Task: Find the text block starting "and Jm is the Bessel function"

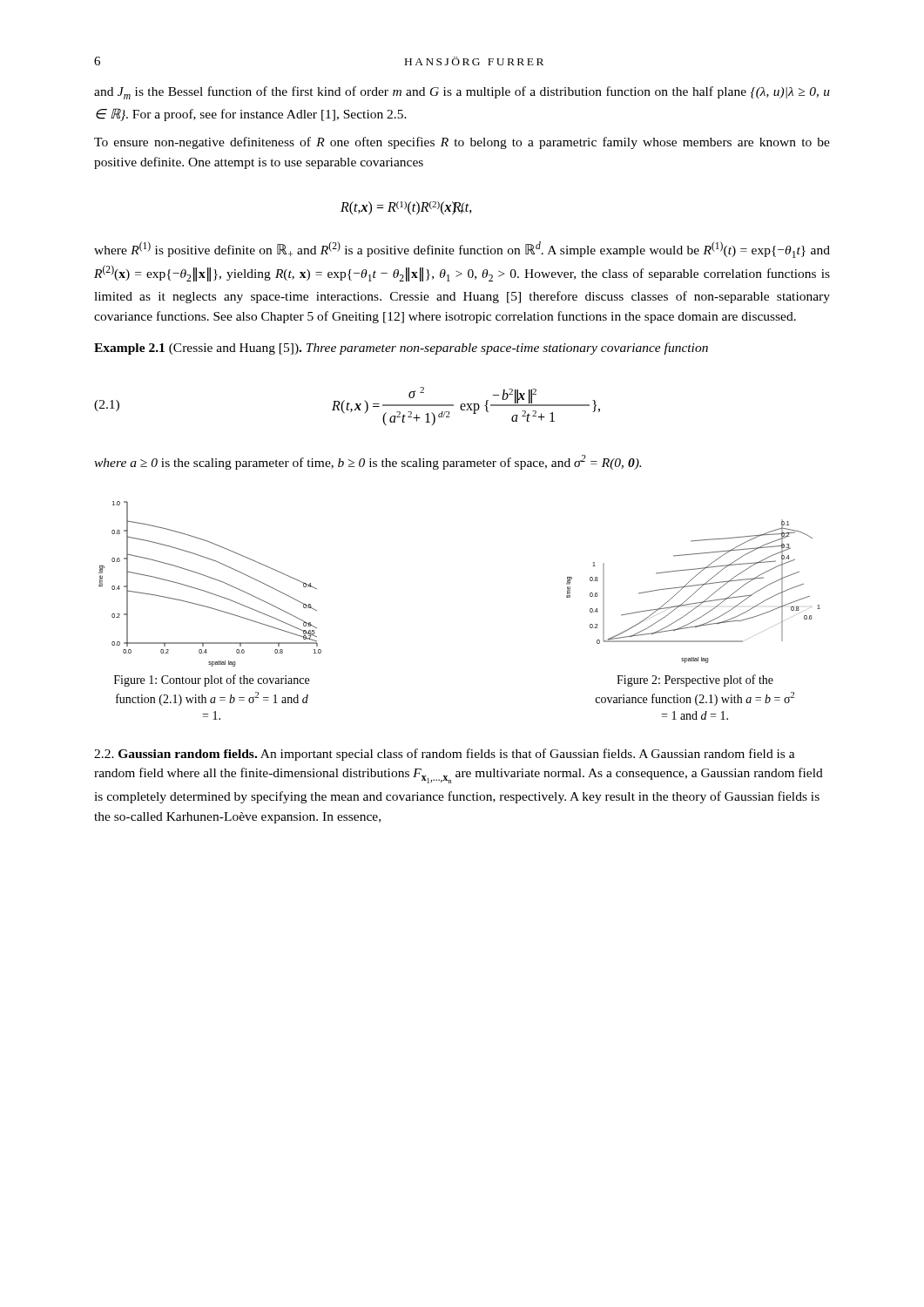Action: 462,102
